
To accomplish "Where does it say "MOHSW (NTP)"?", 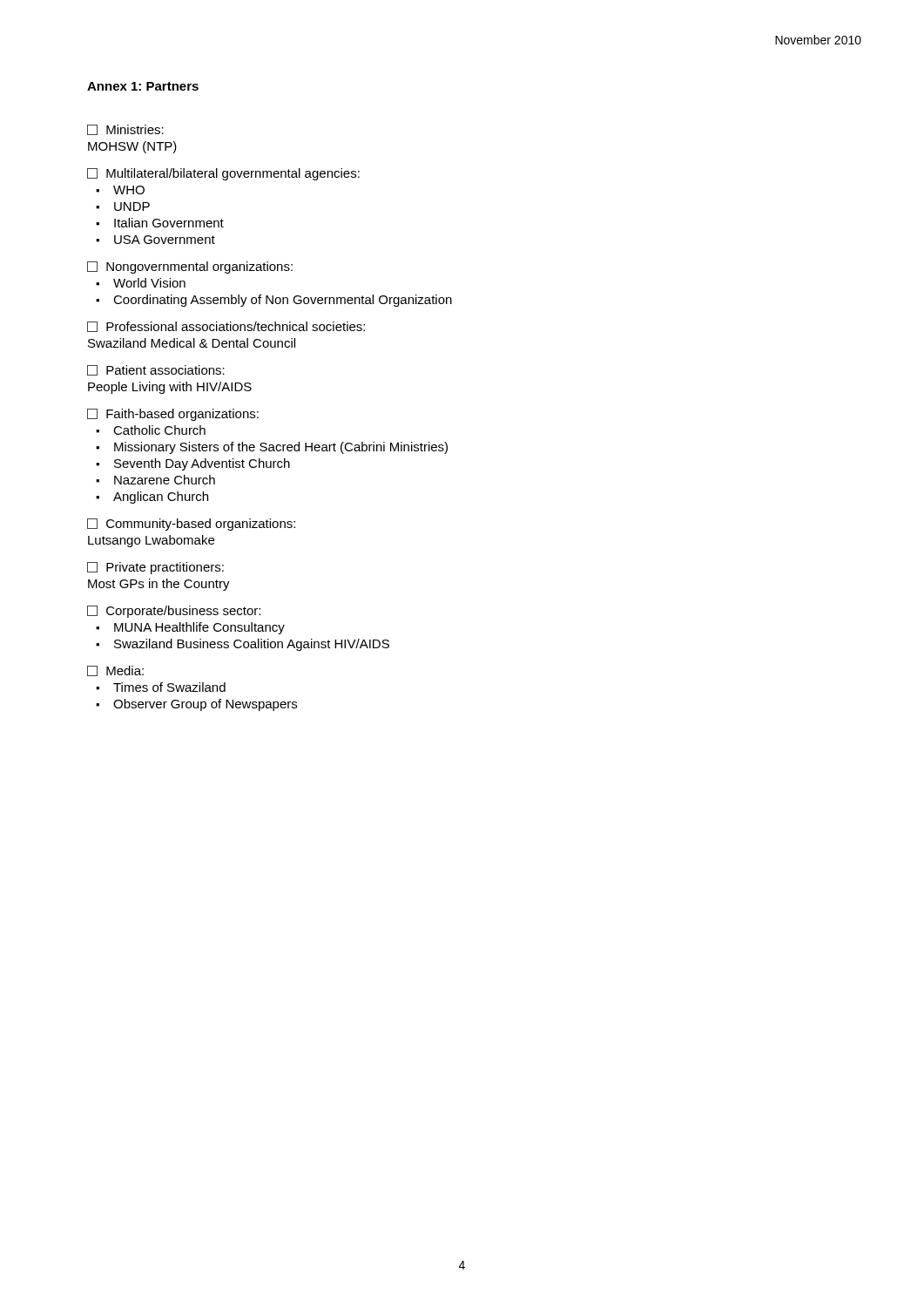I will click(x=132, y=146).
